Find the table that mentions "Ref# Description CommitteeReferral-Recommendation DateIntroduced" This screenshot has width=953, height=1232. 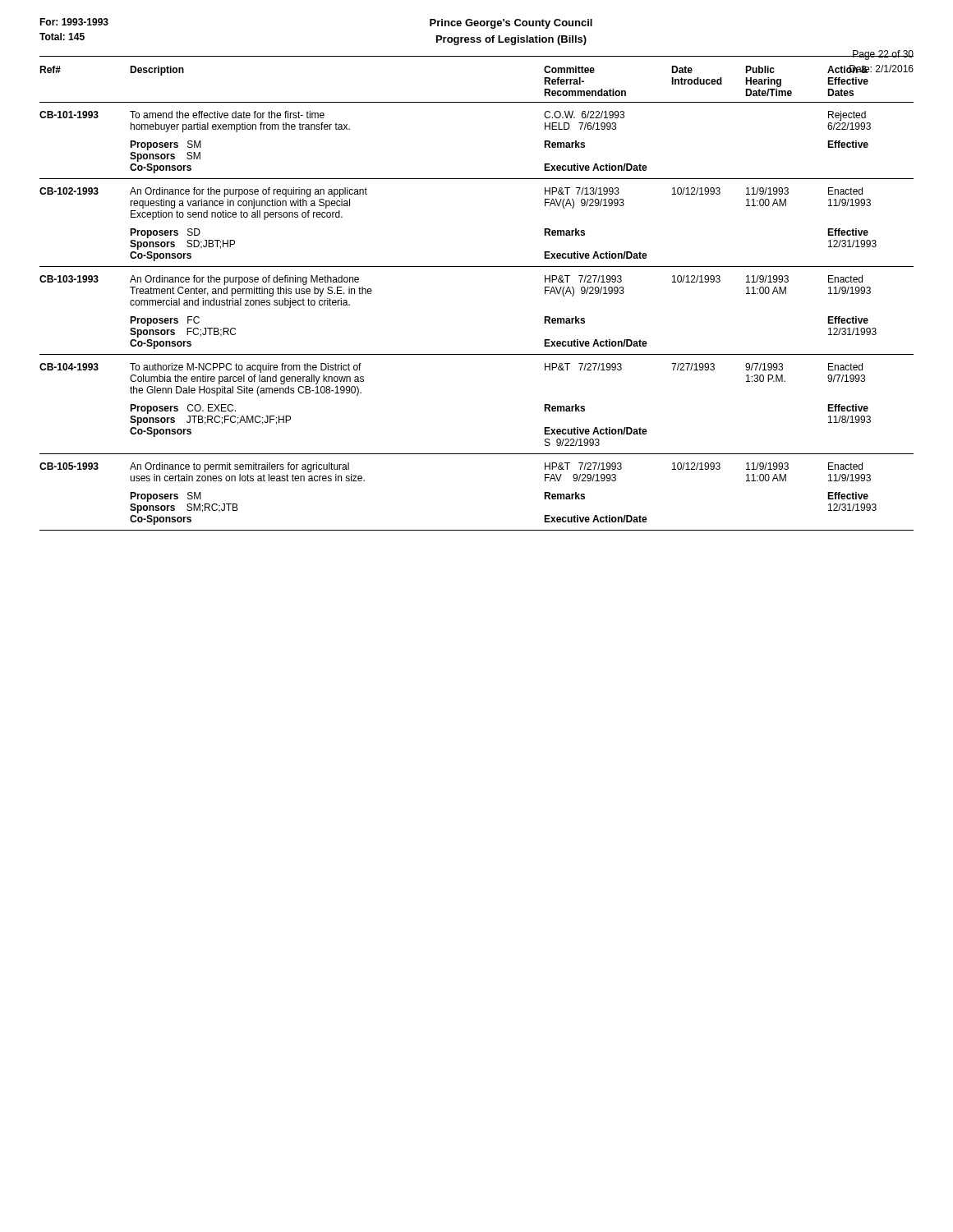tap(476, 296)
